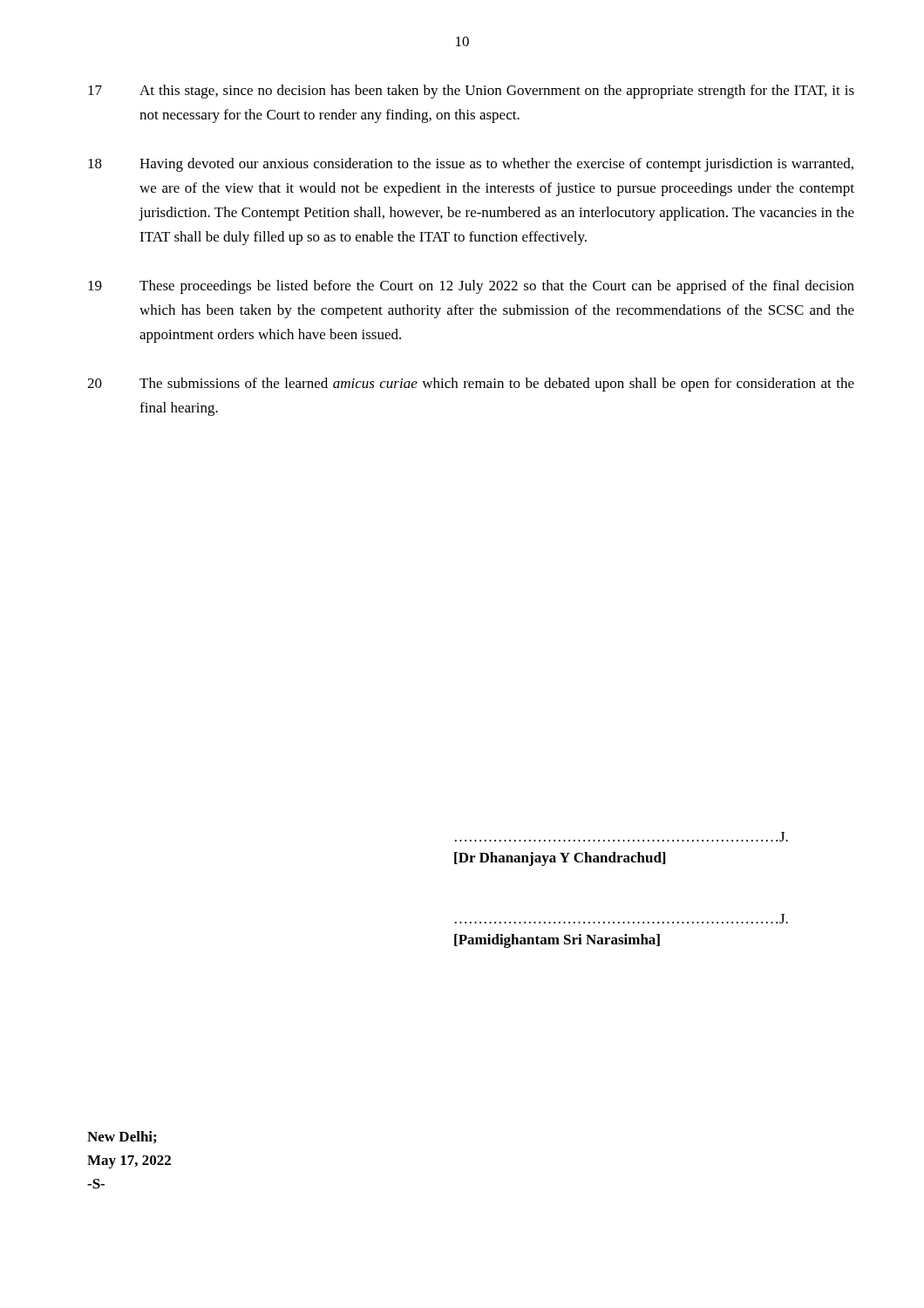The width and height of the screenshot is (924, 1308).
Task: Click on the list item that says "17 At this stage, since no decision has"
Action: pyautogui.click(x=471, y=103)
